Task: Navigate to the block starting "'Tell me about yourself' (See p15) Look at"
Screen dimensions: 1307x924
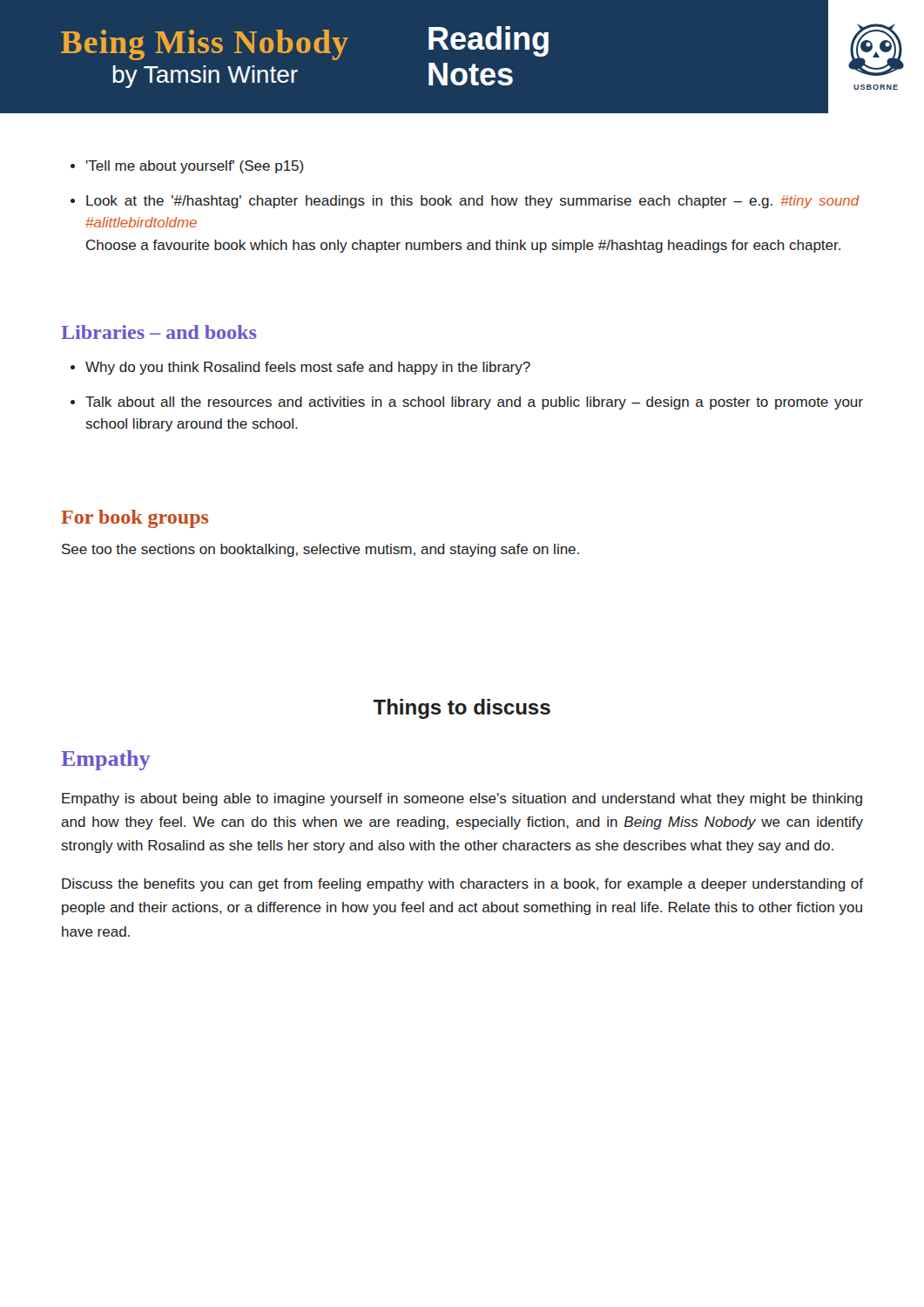Action: (462, 206)
